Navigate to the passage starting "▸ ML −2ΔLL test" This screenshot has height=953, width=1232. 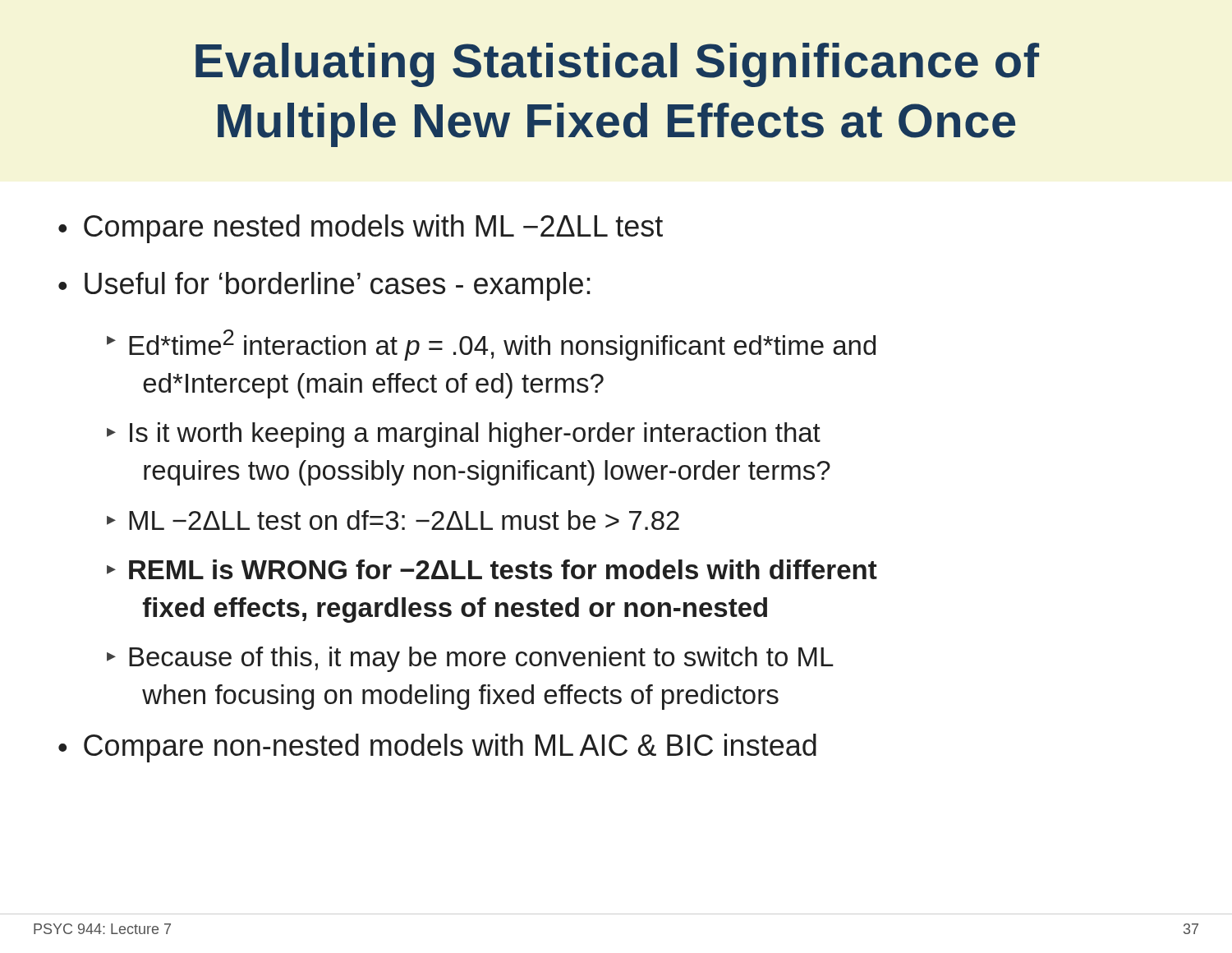pos(637,521)
